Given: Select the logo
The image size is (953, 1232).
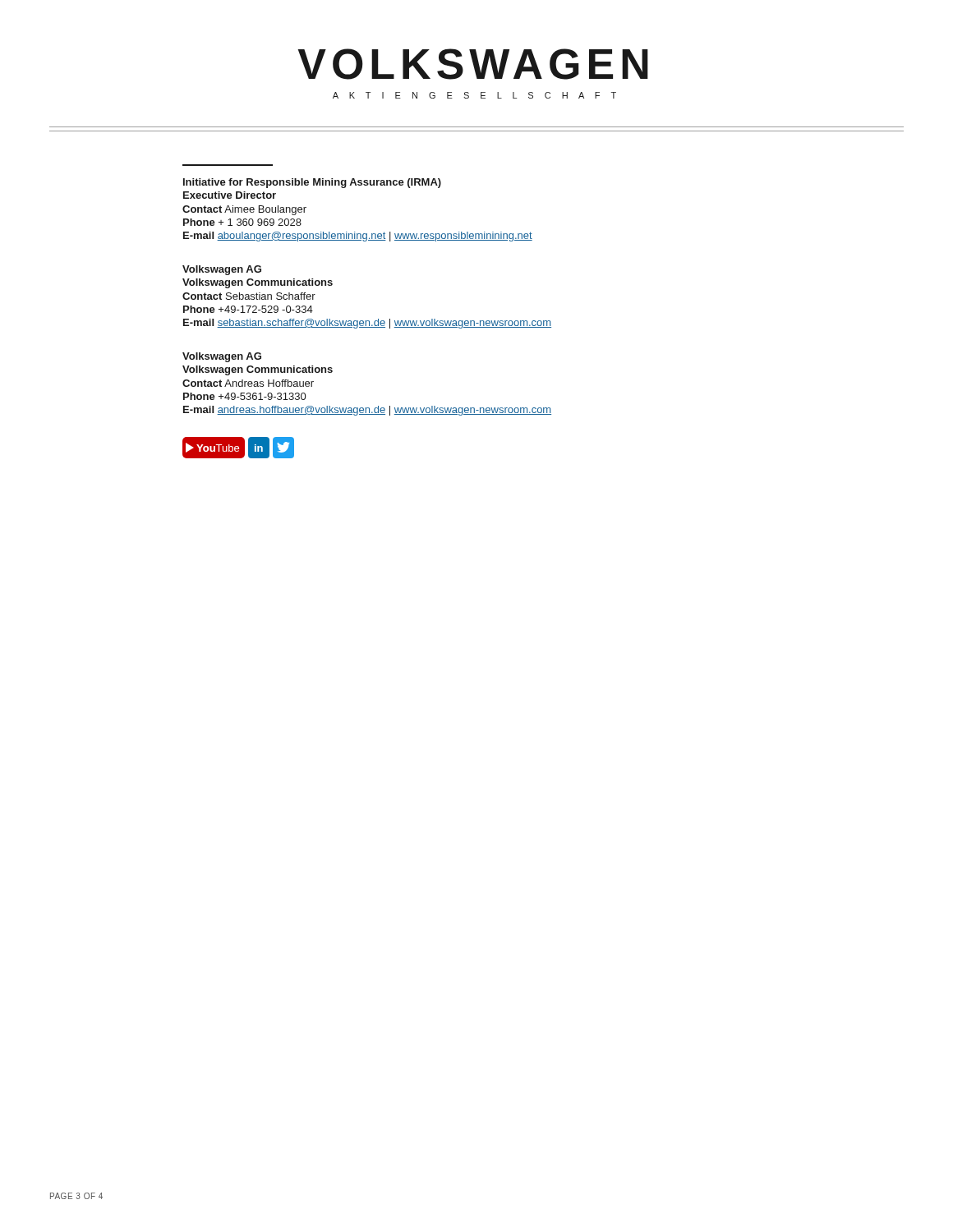Looking at the screenshot, I should pos(568,448).
